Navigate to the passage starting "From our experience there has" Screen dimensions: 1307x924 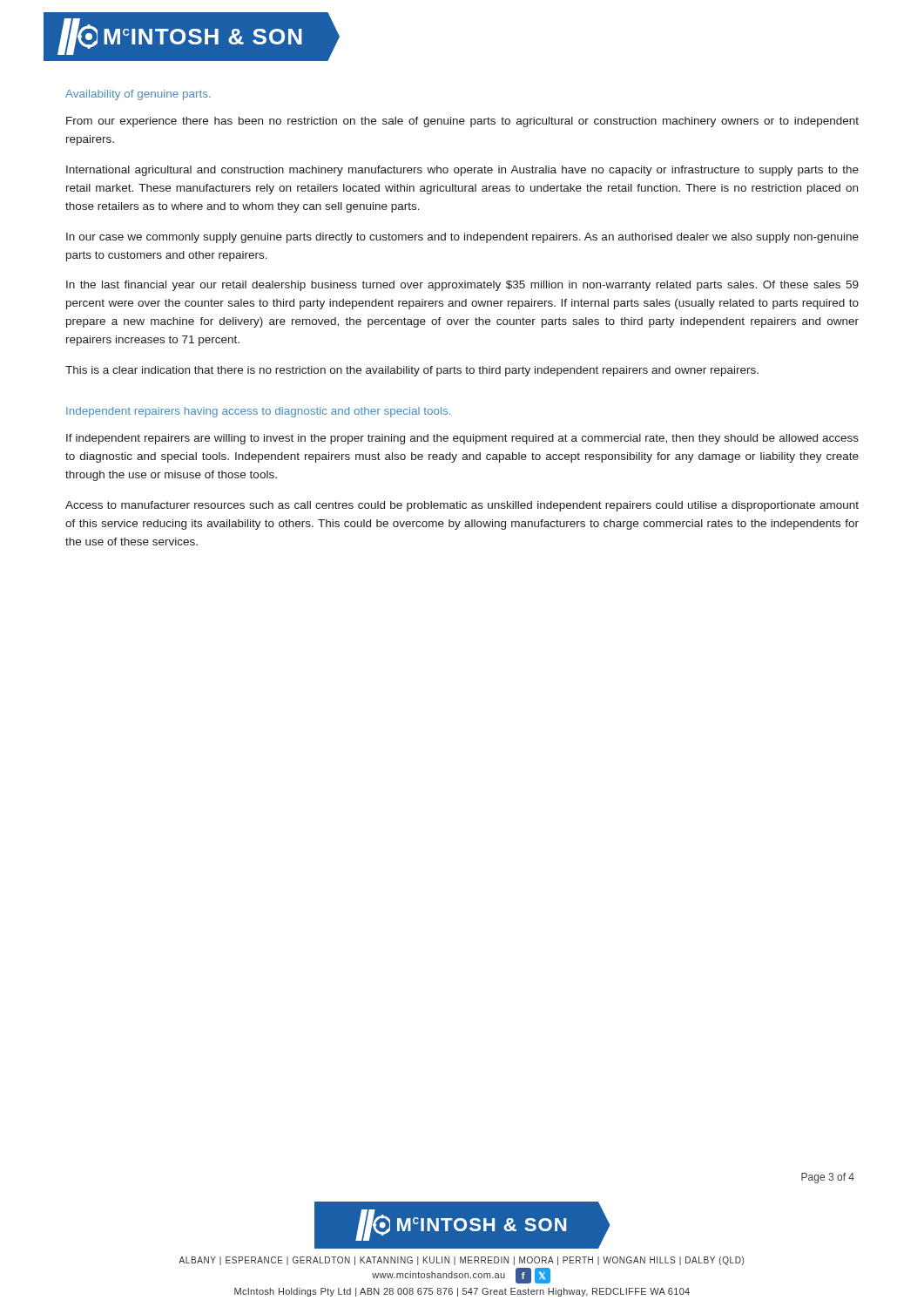click(462, 130)
